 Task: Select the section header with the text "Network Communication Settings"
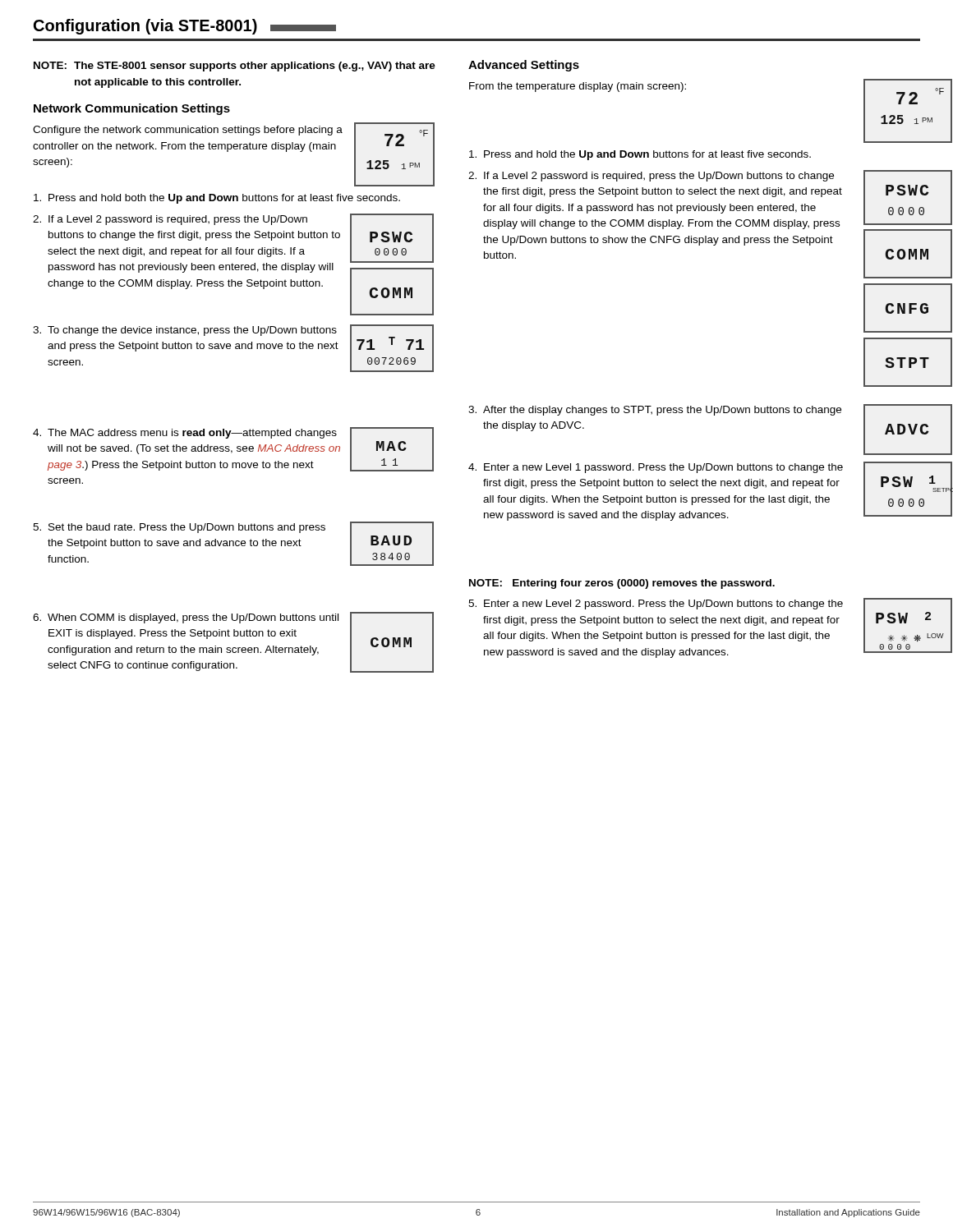point(131,108)
